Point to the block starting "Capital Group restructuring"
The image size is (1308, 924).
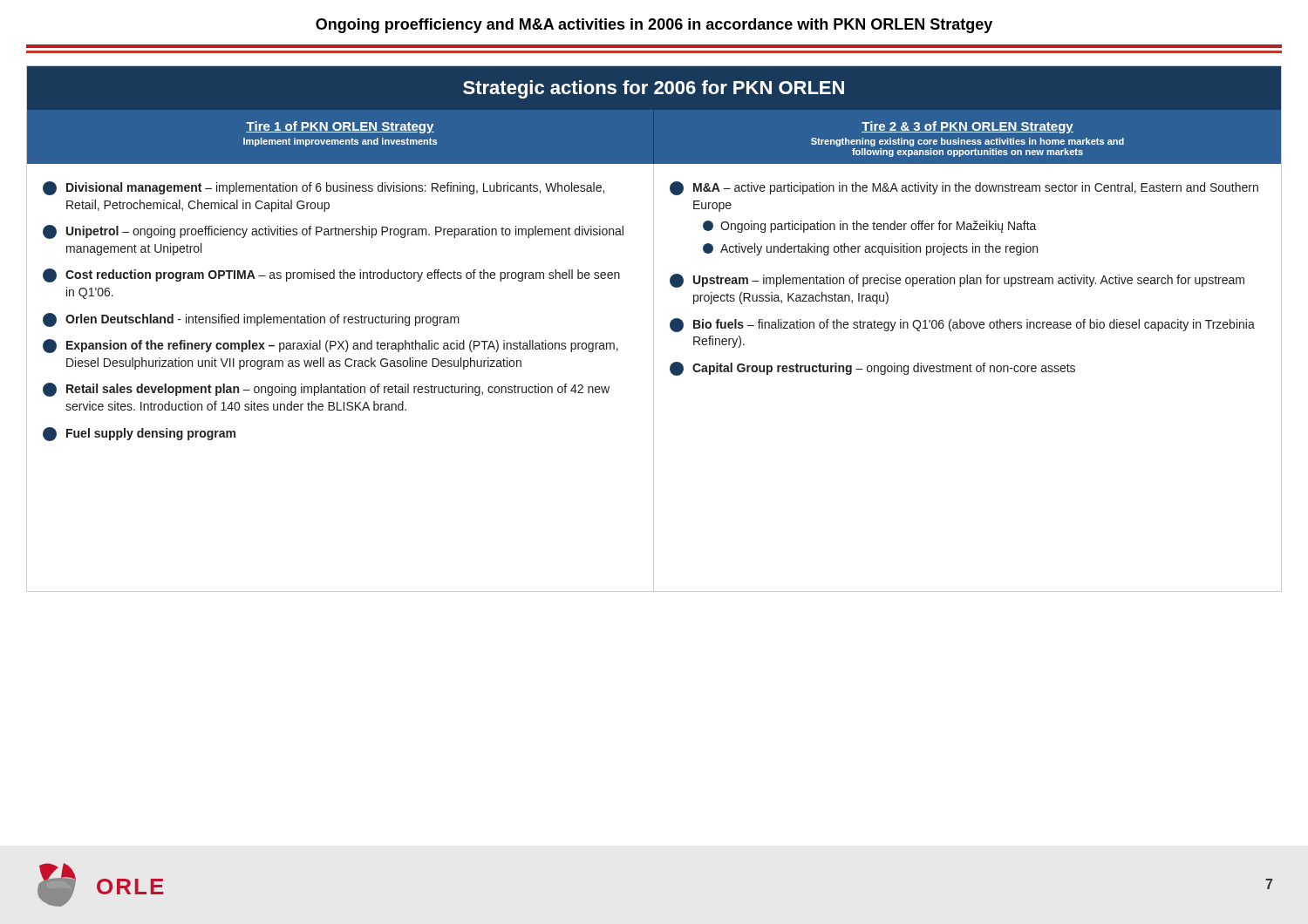pos(873,368)
